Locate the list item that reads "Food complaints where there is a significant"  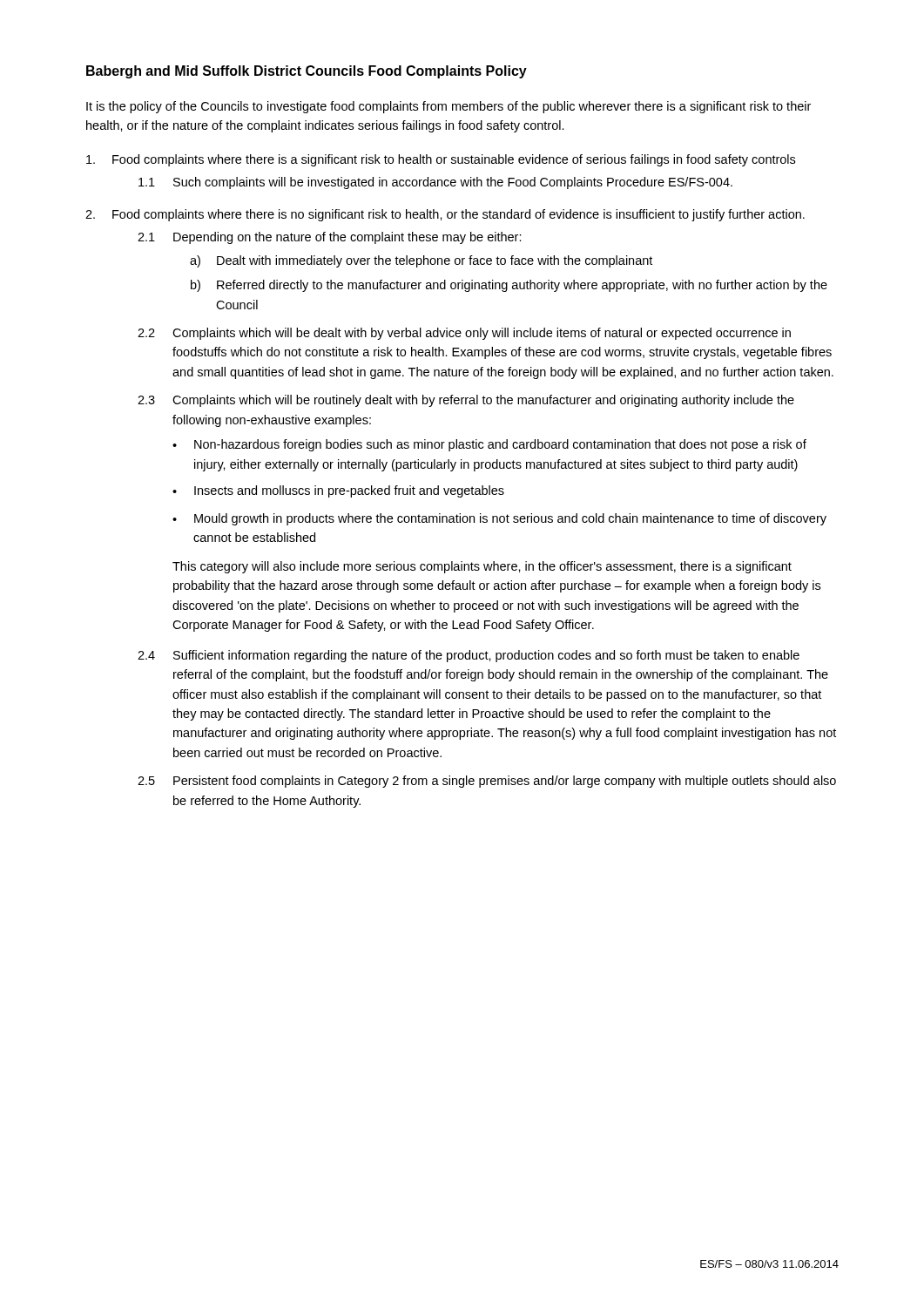[441, 159]
